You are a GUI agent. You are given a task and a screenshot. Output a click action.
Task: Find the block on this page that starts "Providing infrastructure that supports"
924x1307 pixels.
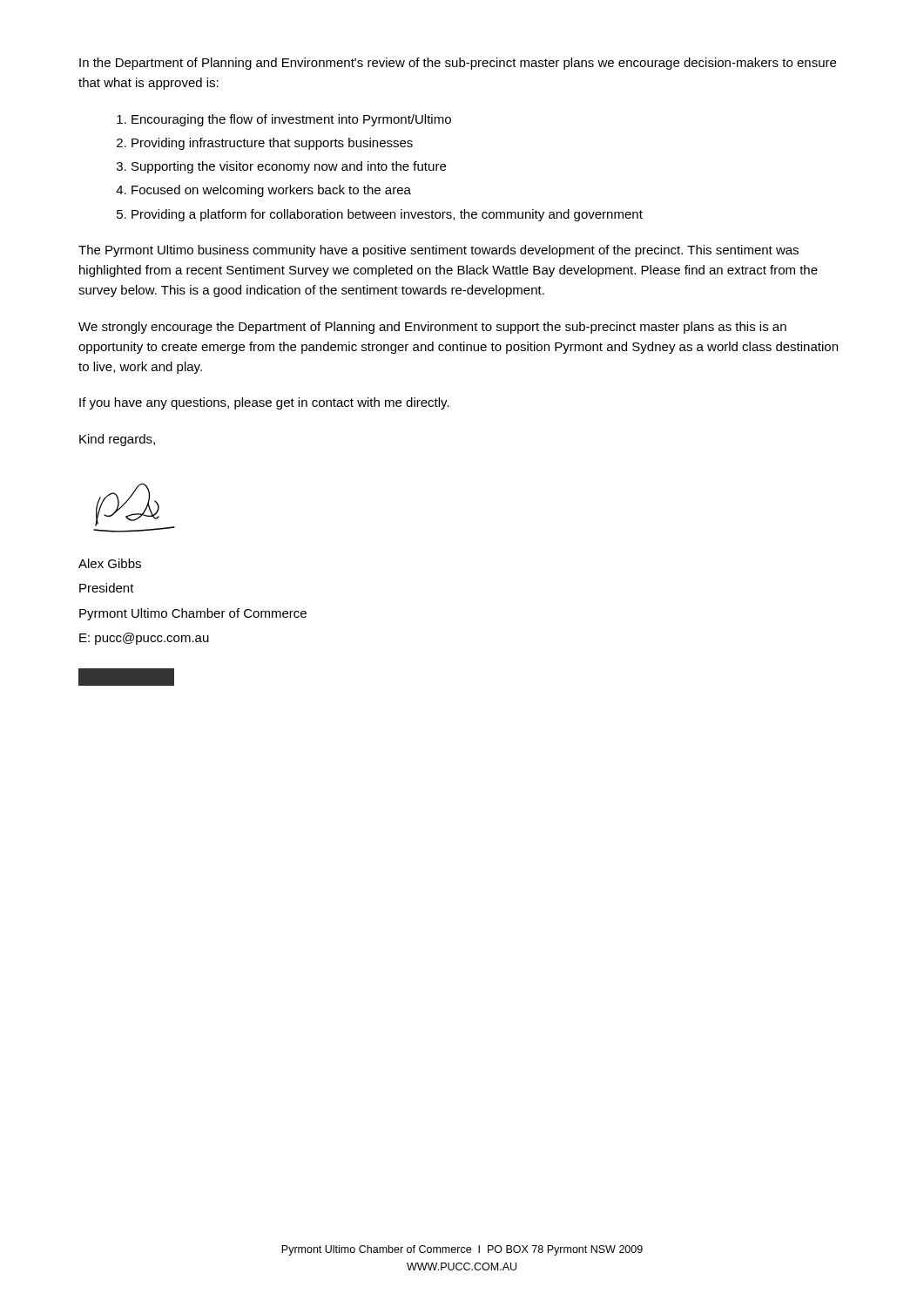click(272, 144)
